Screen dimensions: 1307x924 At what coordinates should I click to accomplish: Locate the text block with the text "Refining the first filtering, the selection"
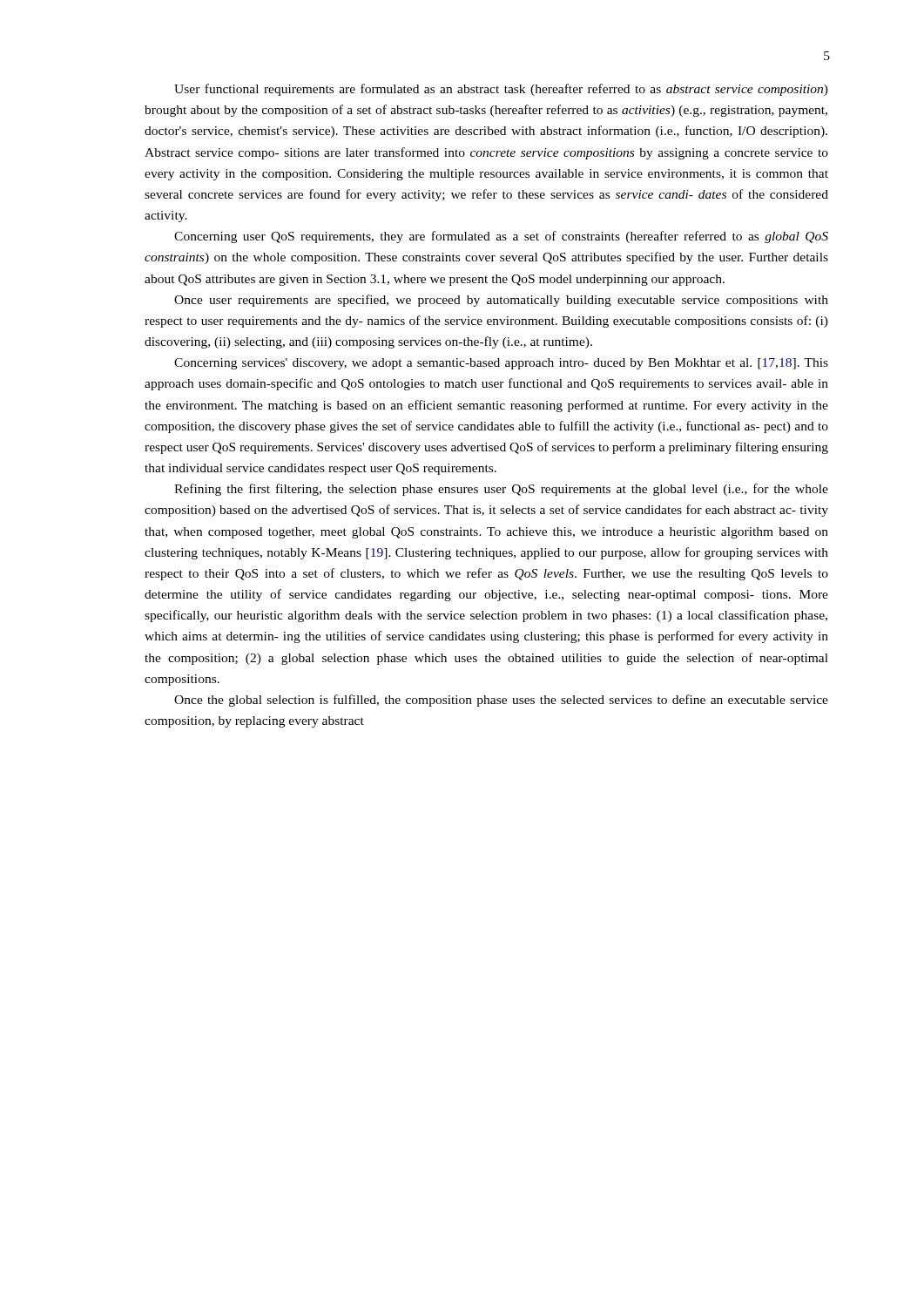pyautogui.click(x=486, y=584)
